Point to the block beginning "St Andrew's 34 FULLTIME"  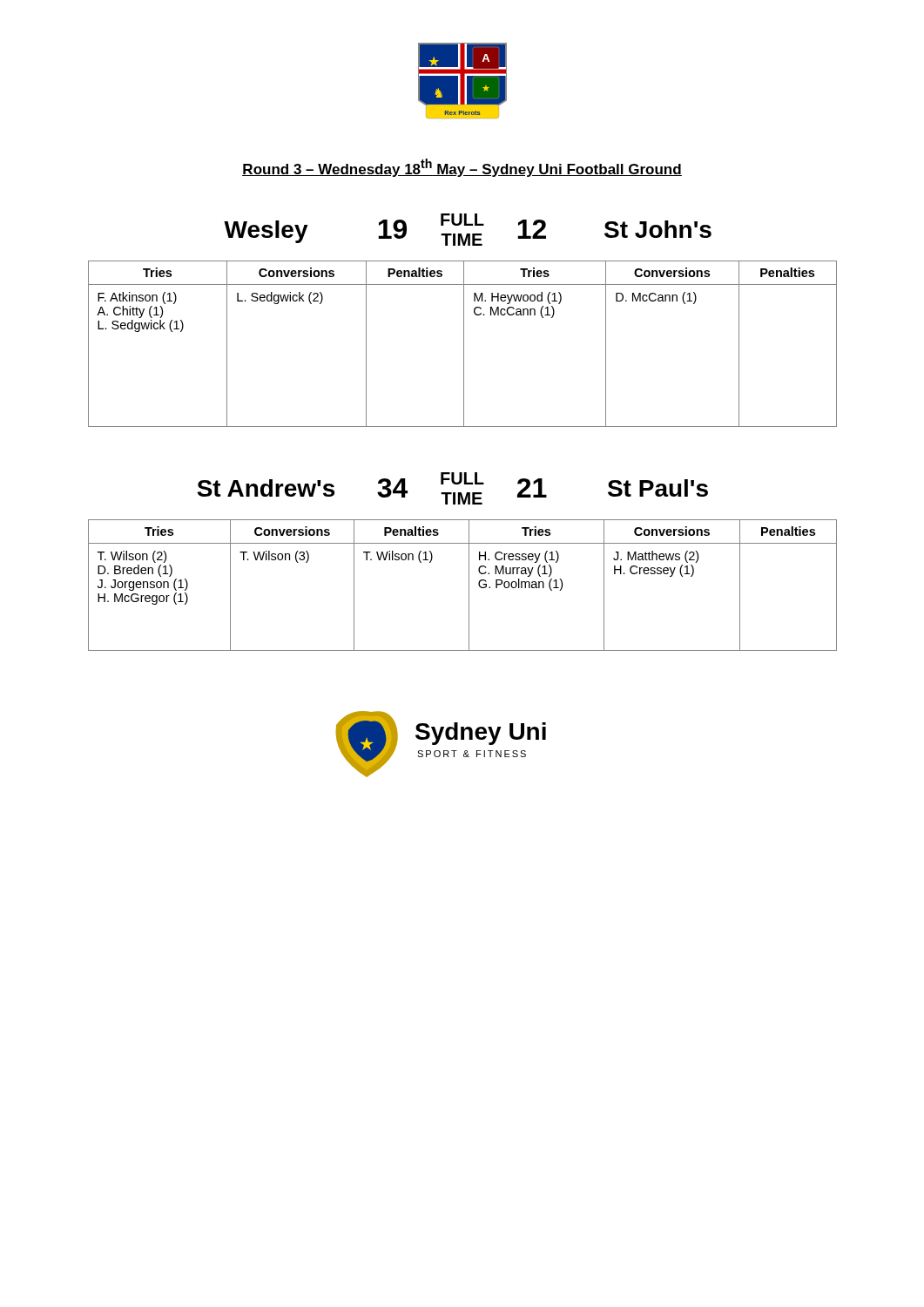[x=462, y=488]
